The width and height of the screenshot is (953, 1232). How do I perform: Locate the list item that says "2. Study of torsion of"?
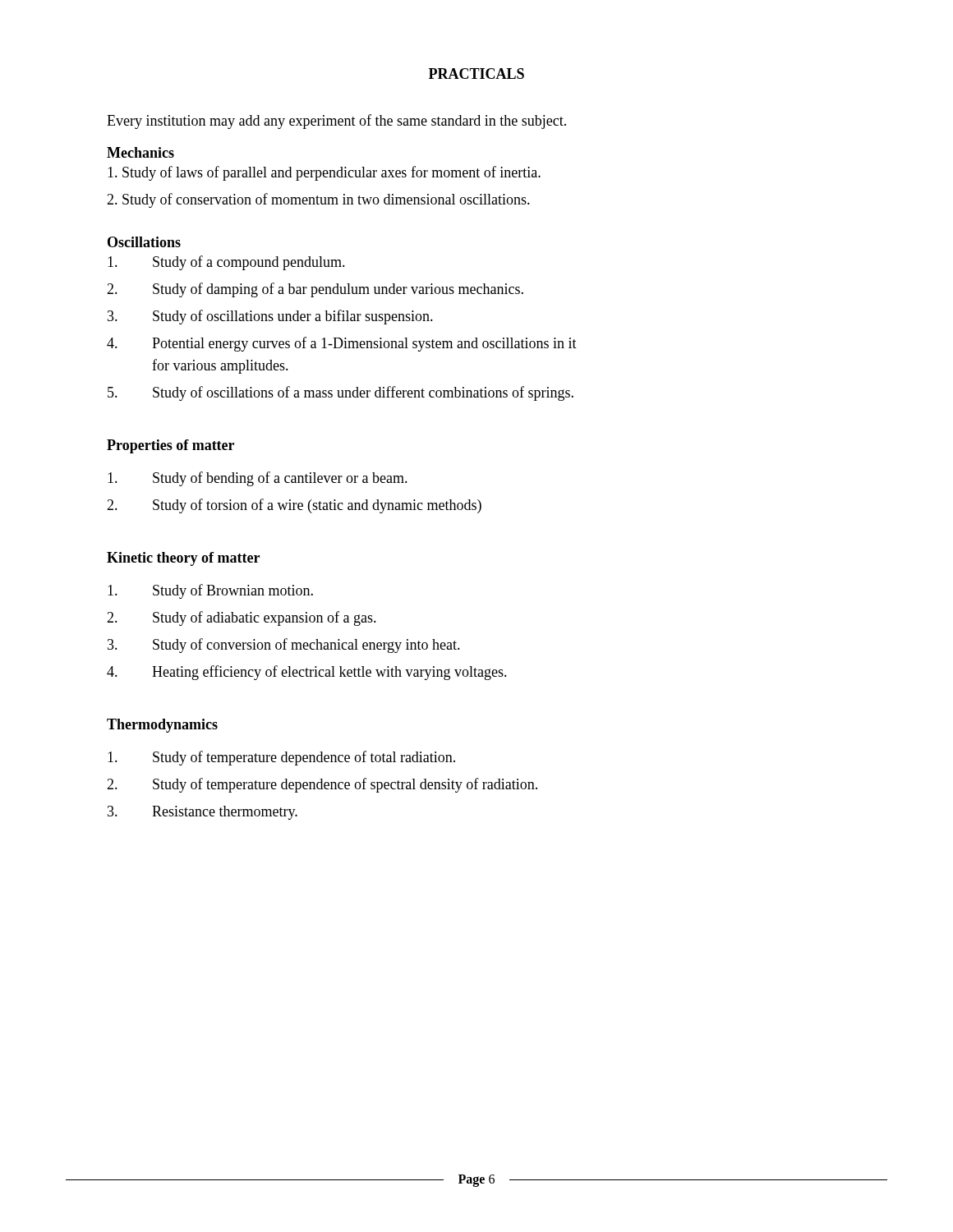tap(476, 505)
